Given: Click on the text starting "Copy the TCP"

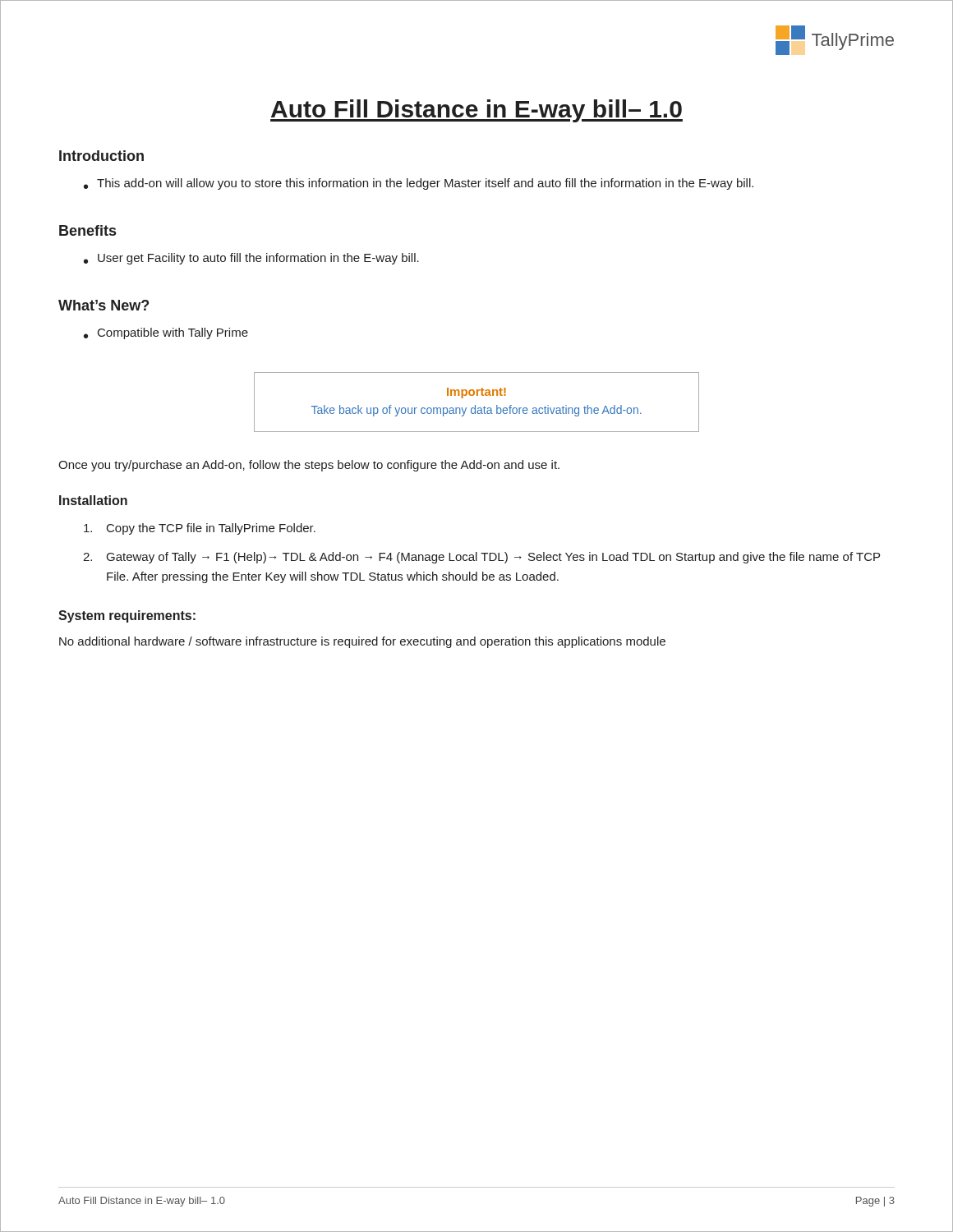Looking at the screenshot, I should [200, 528].
